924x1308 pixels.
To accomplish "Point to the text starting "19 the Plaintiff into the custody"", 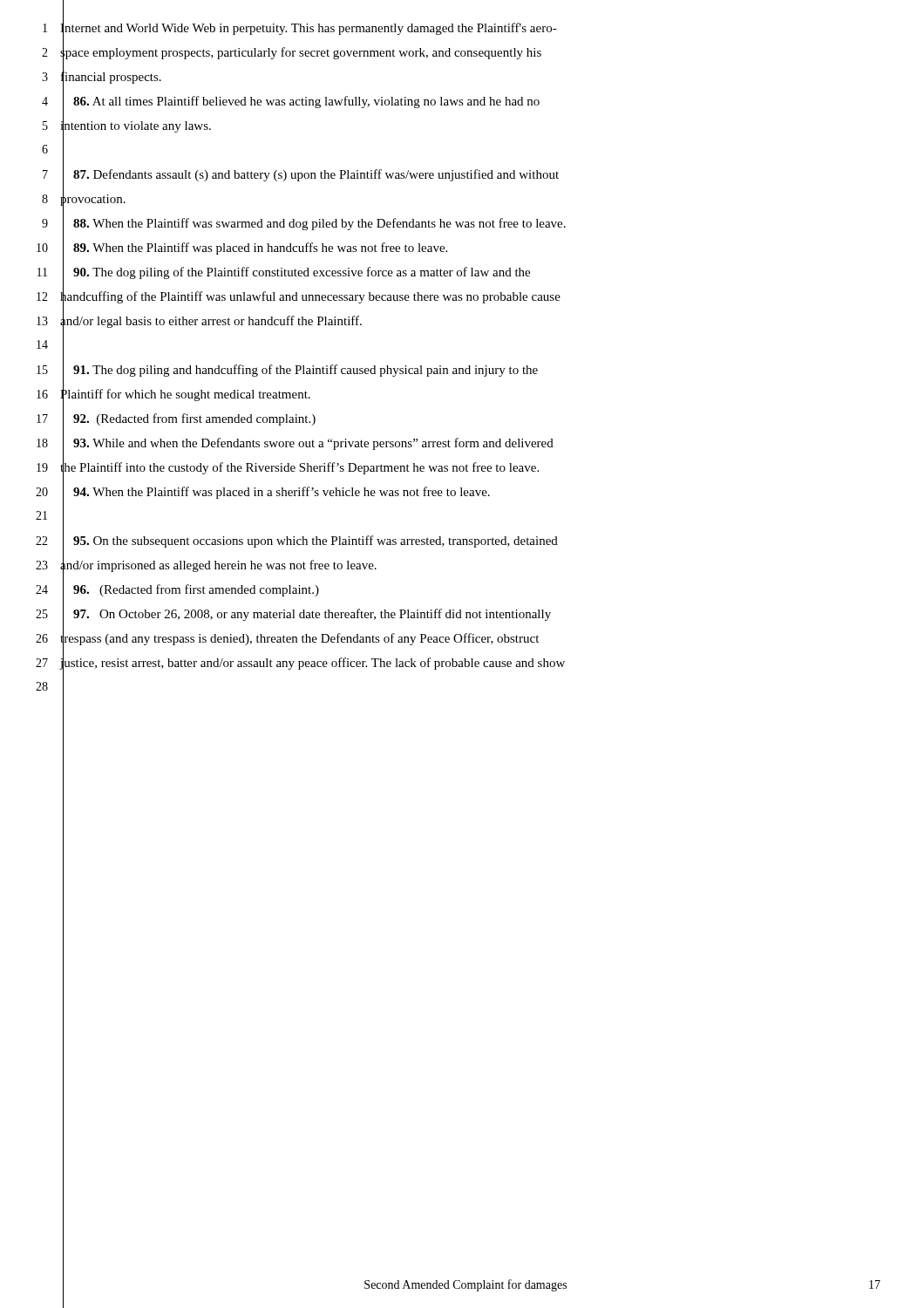I will point(445,468).
